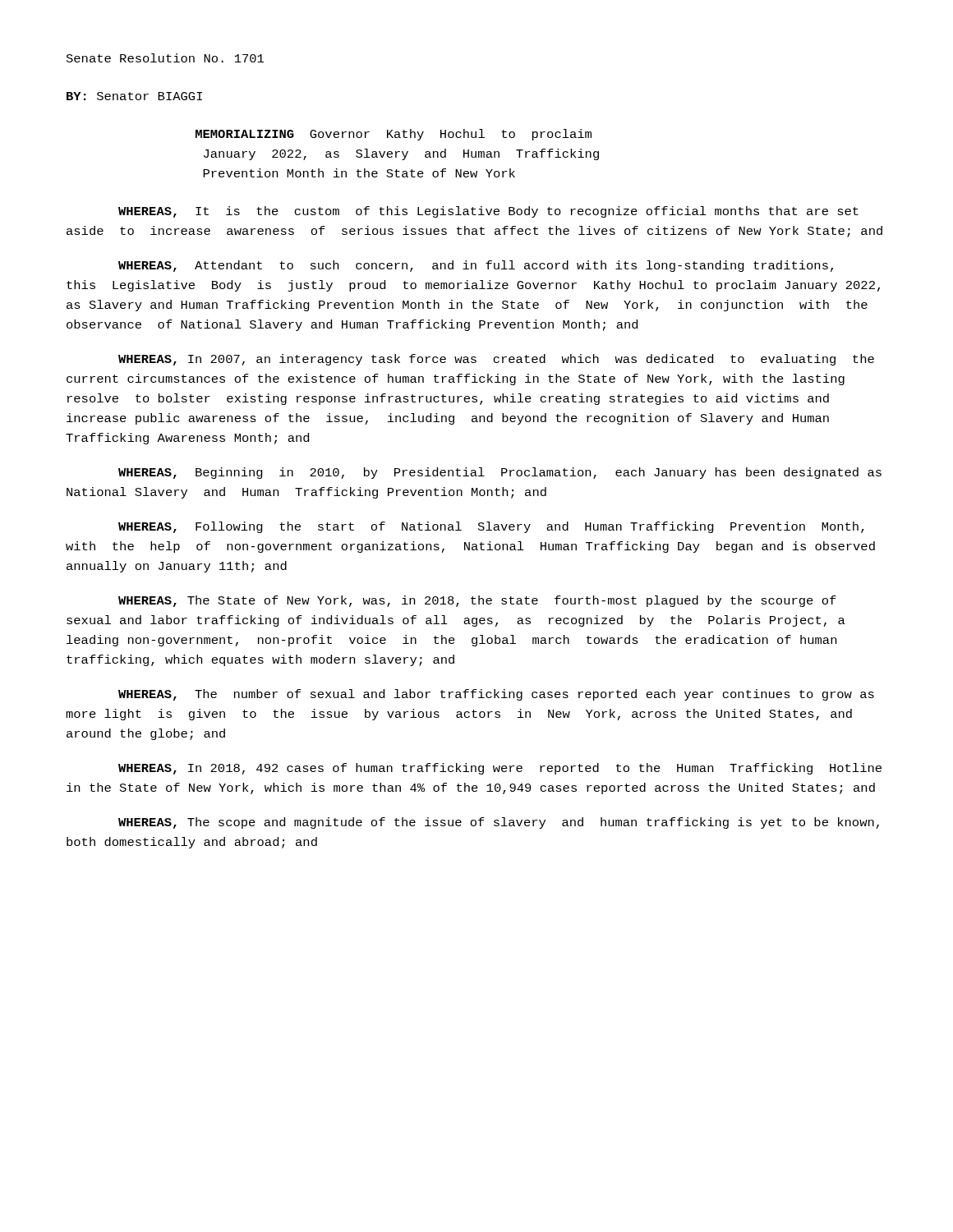953x1232 pixels.
Task: Click where it says "BY: Senator BIAGGI"
Action: pyautogui.click(x=135, y=97)
